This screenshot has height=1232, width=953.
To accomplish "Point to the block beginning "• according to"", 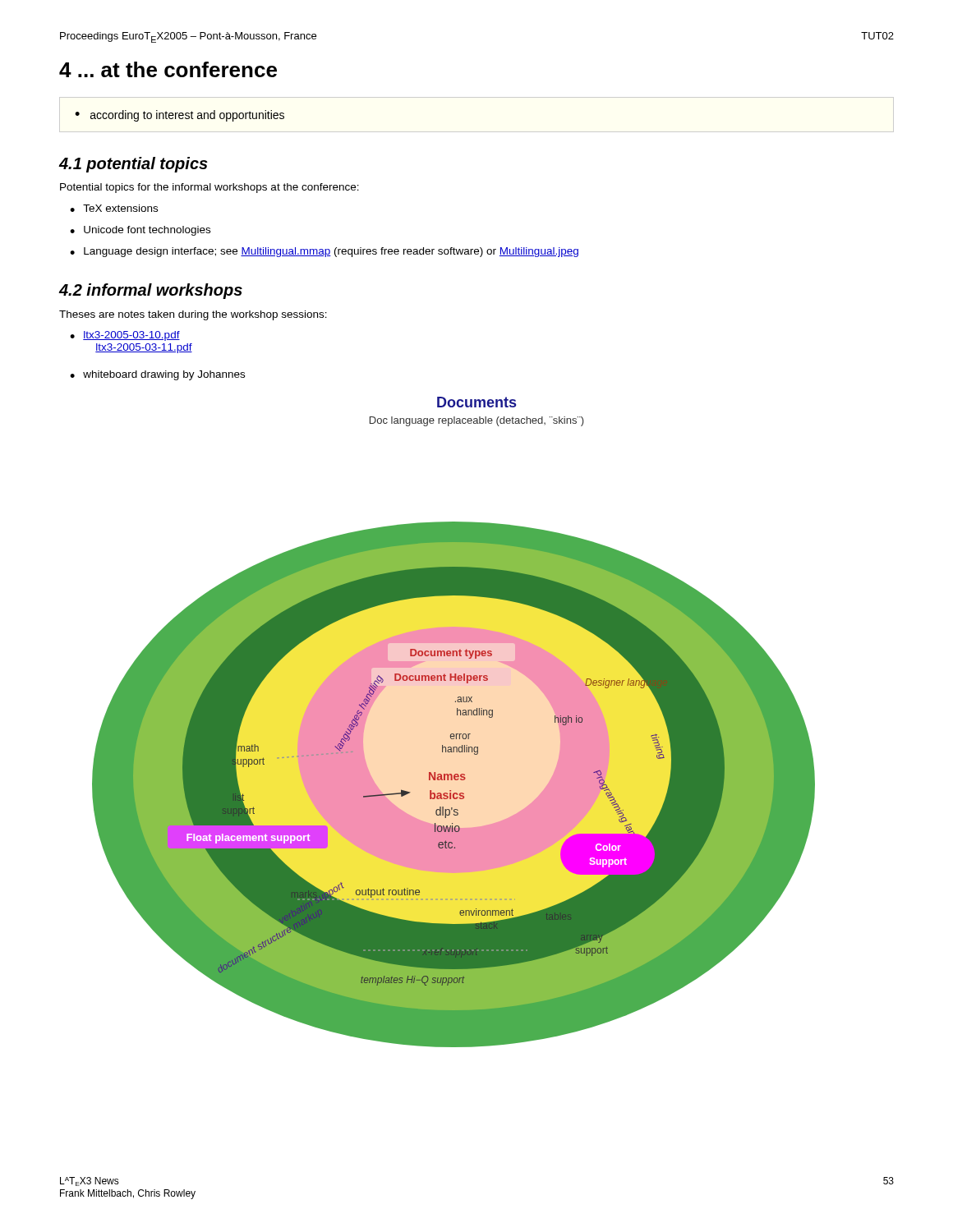I will 180,114.
